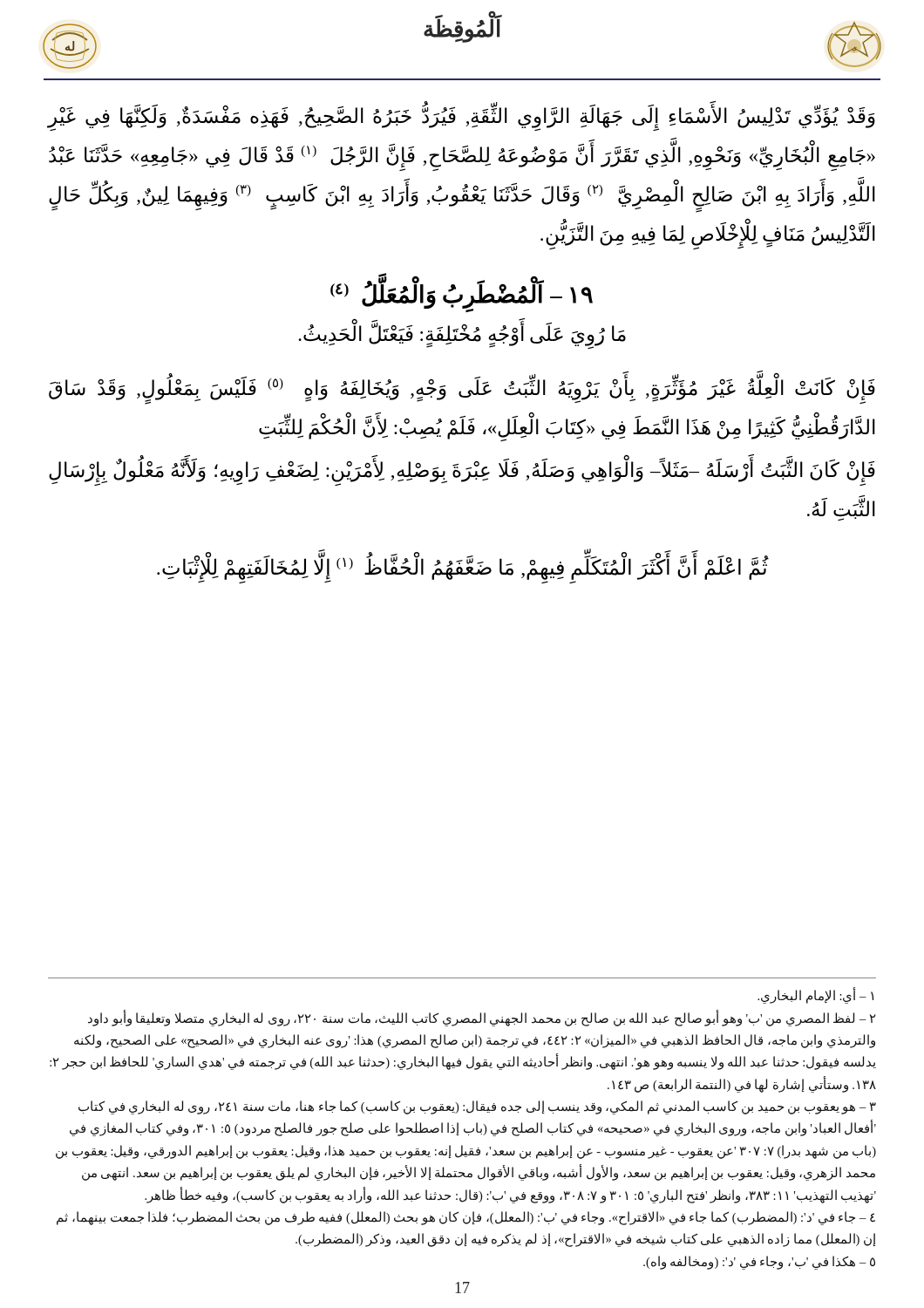The width and height of the screenshot is (924, 1308).
Task: Locate the section header that opens with "١٩ – اَلْمُضْطَرِبُ"
Action: pyautogui.click(x=462, y=294)
